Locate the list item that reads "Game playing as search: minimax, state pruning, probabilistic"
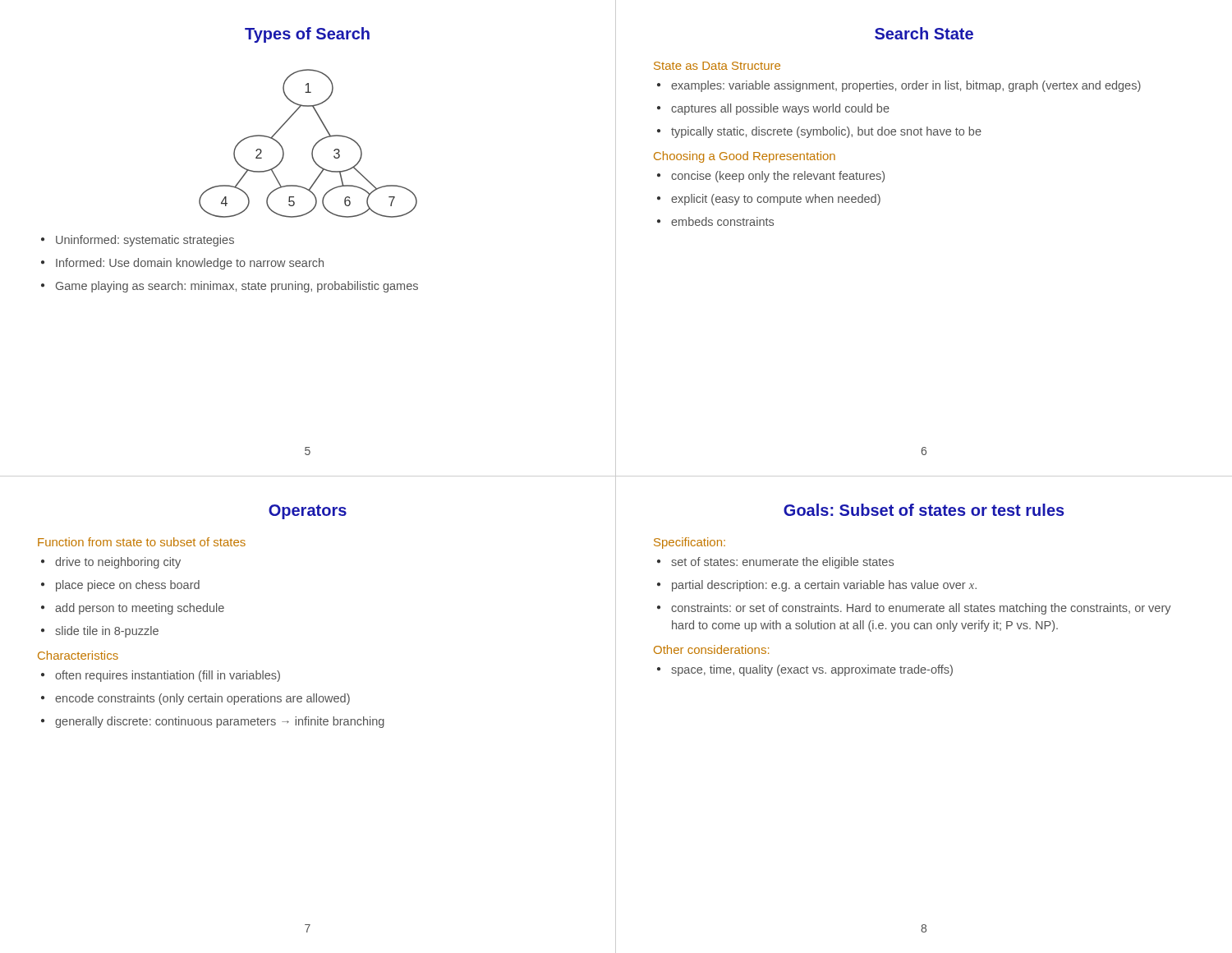 (x=237, y=286)
